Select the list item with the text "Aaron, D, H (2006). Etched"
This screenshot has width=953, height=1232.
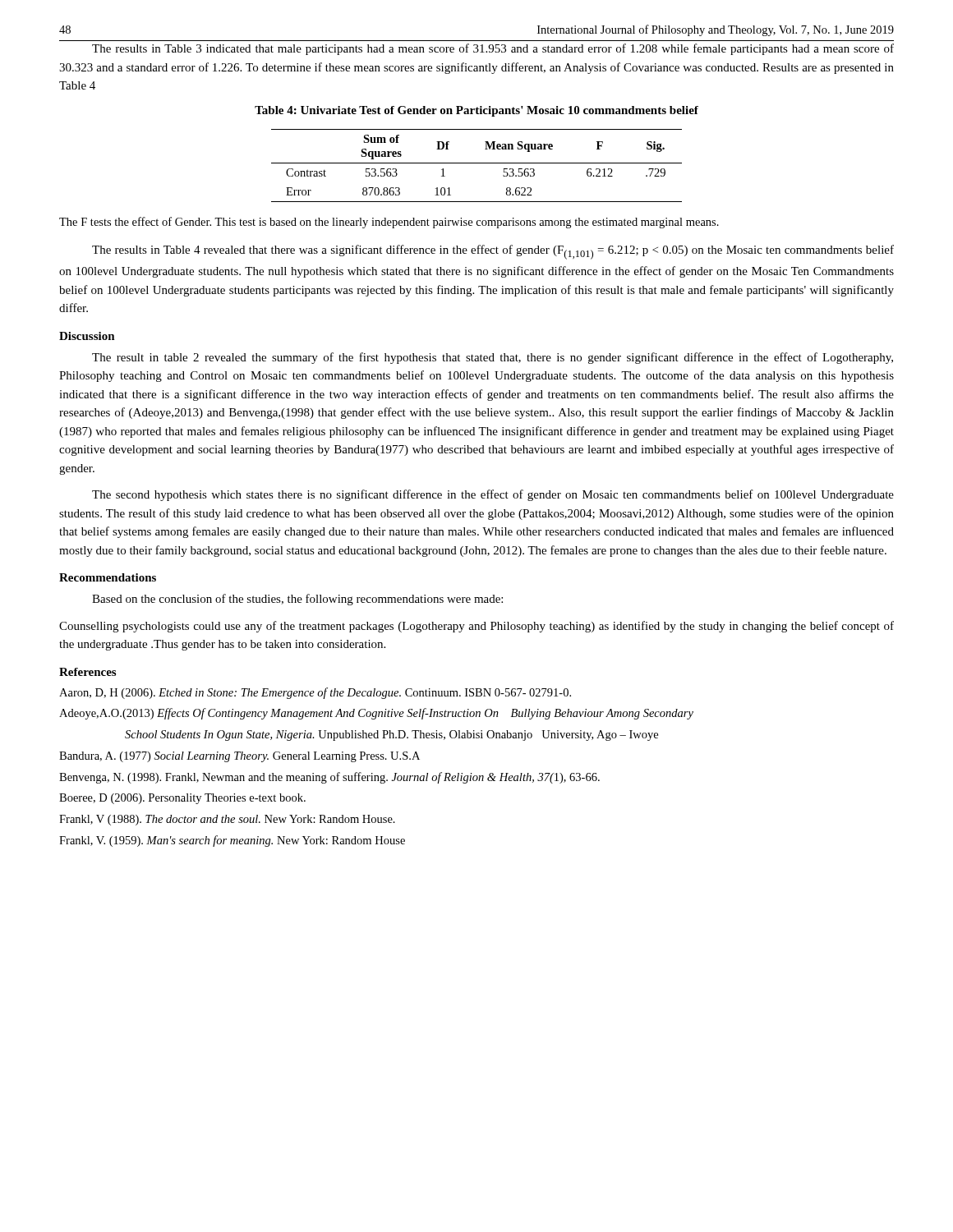click(316, 692)
